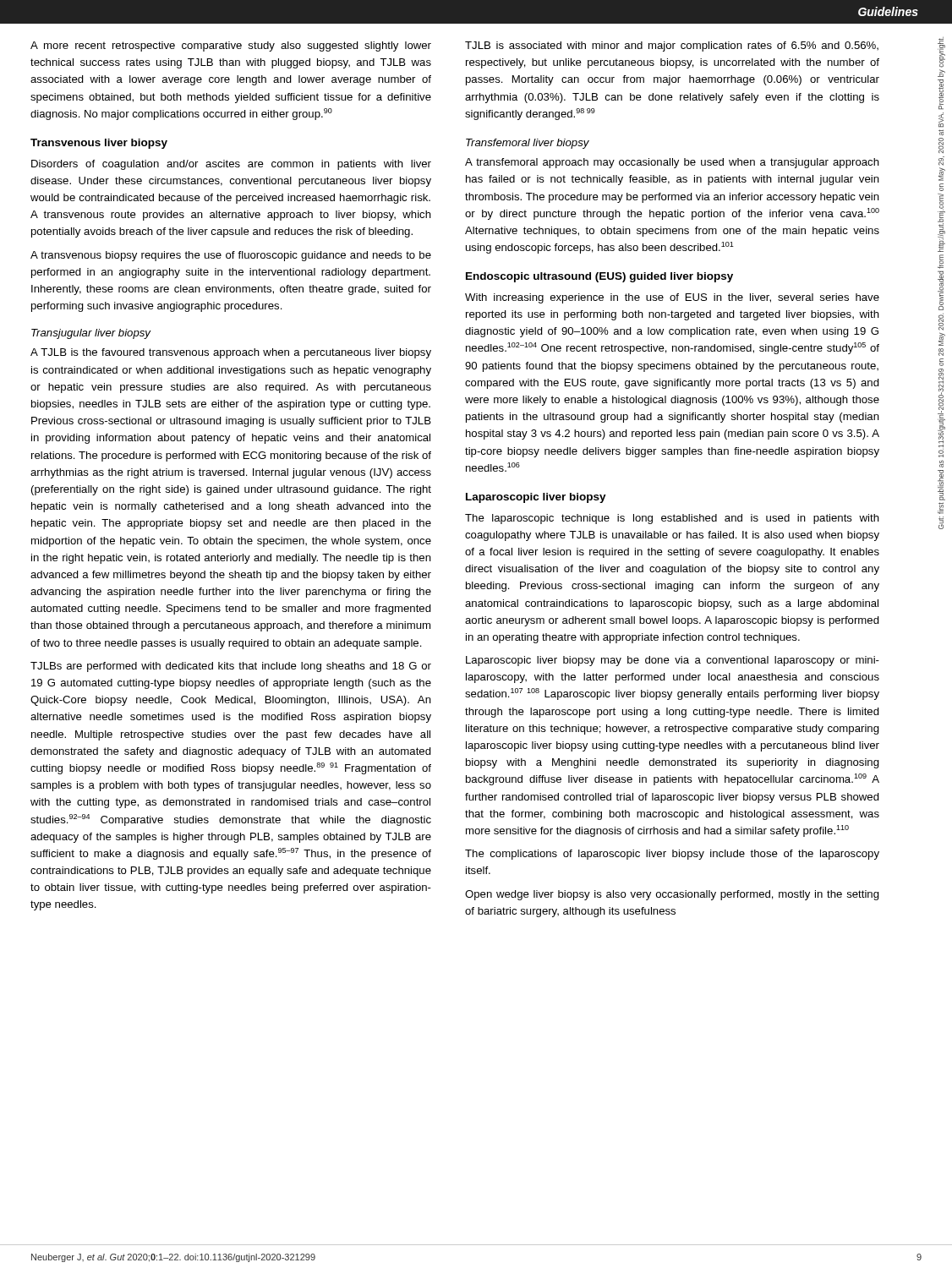Locate the block of text that opens with "TJLB is associated with minor and"
The width and height of the screenshot is (952, 1268).
click(x=672, y=80)
